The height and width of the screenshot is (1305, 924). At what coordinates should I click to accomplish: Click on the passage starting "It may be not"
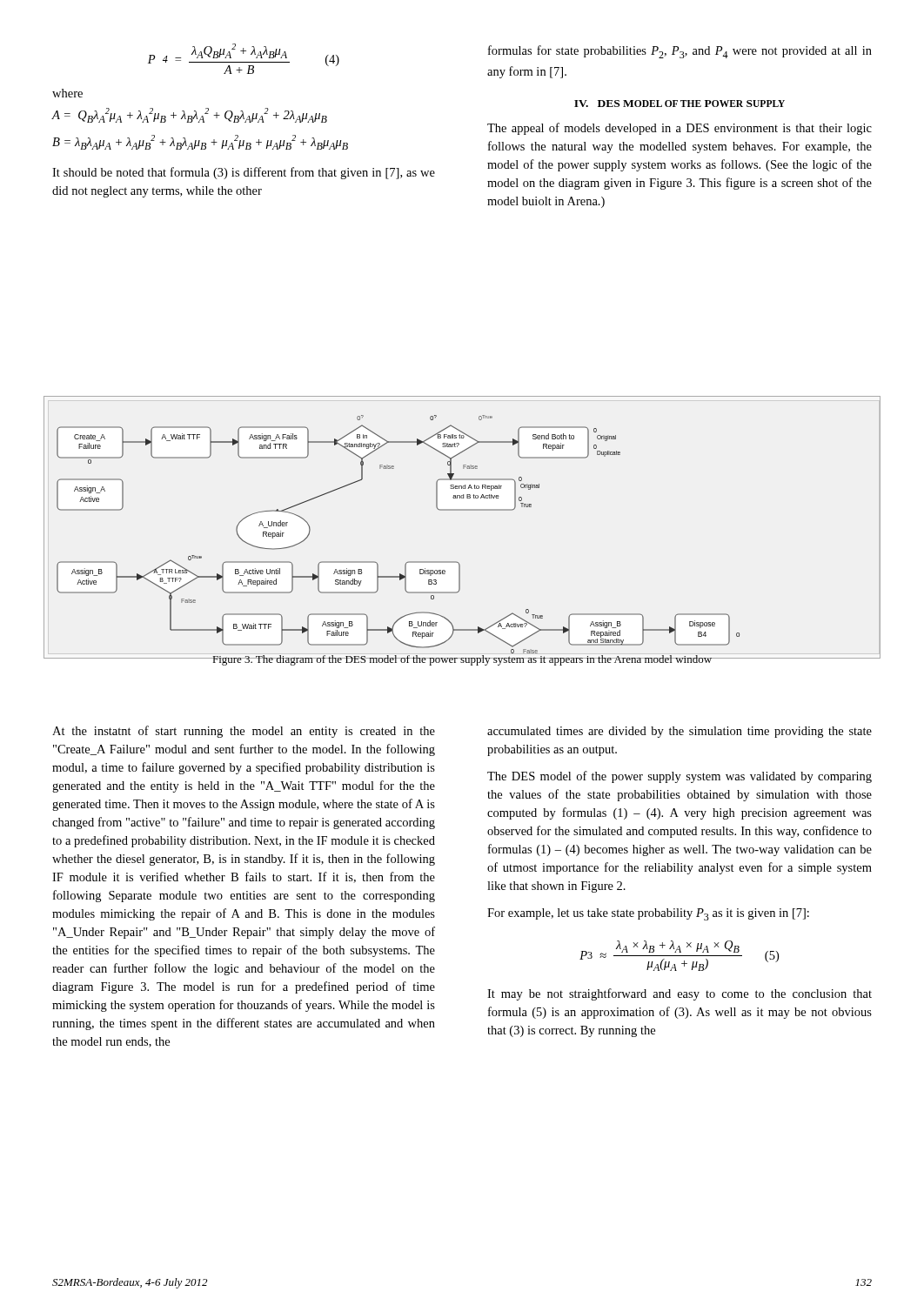680,1012
